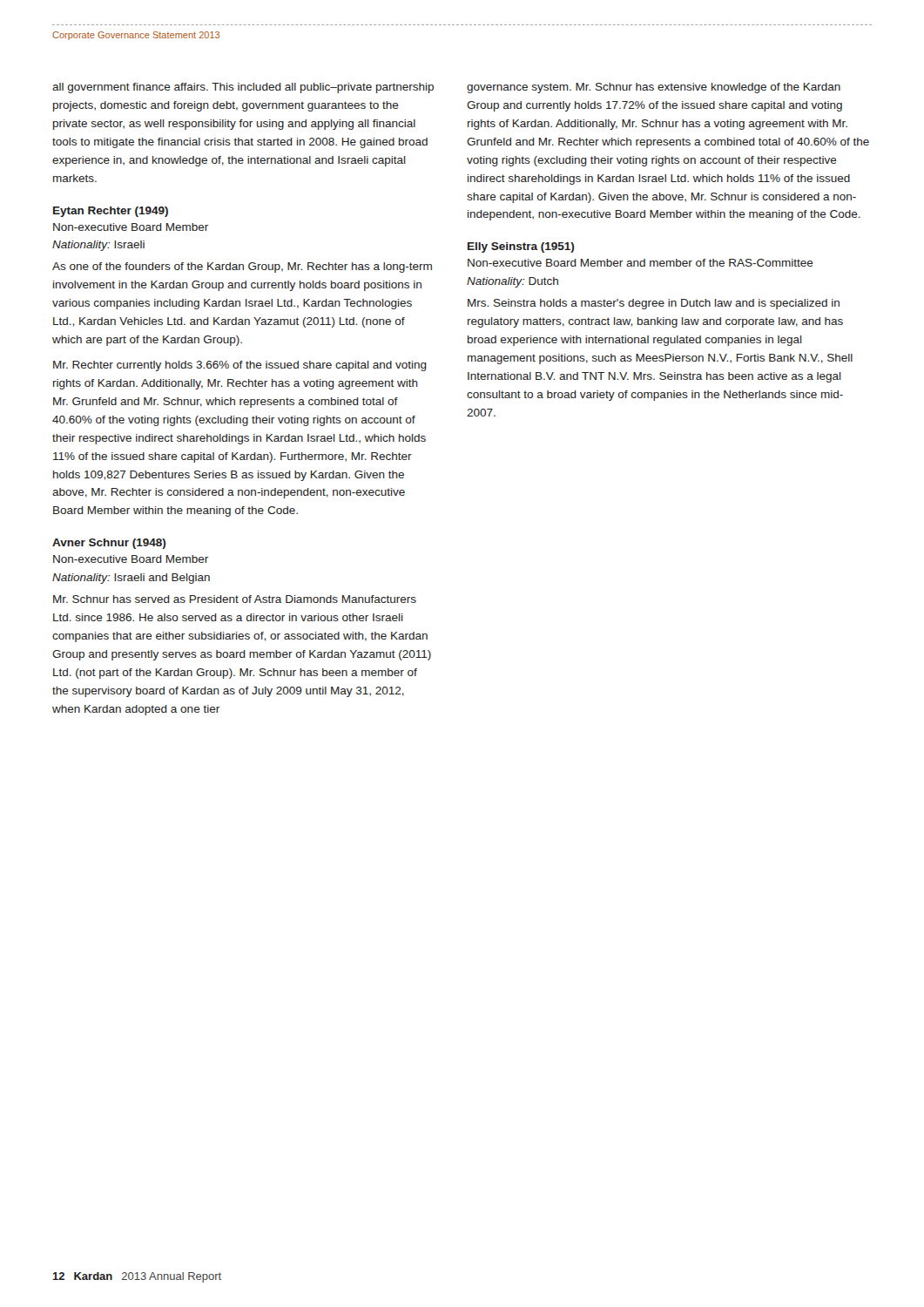Point to "Avner Schnur (1948)"

click(x=109, y=544)
